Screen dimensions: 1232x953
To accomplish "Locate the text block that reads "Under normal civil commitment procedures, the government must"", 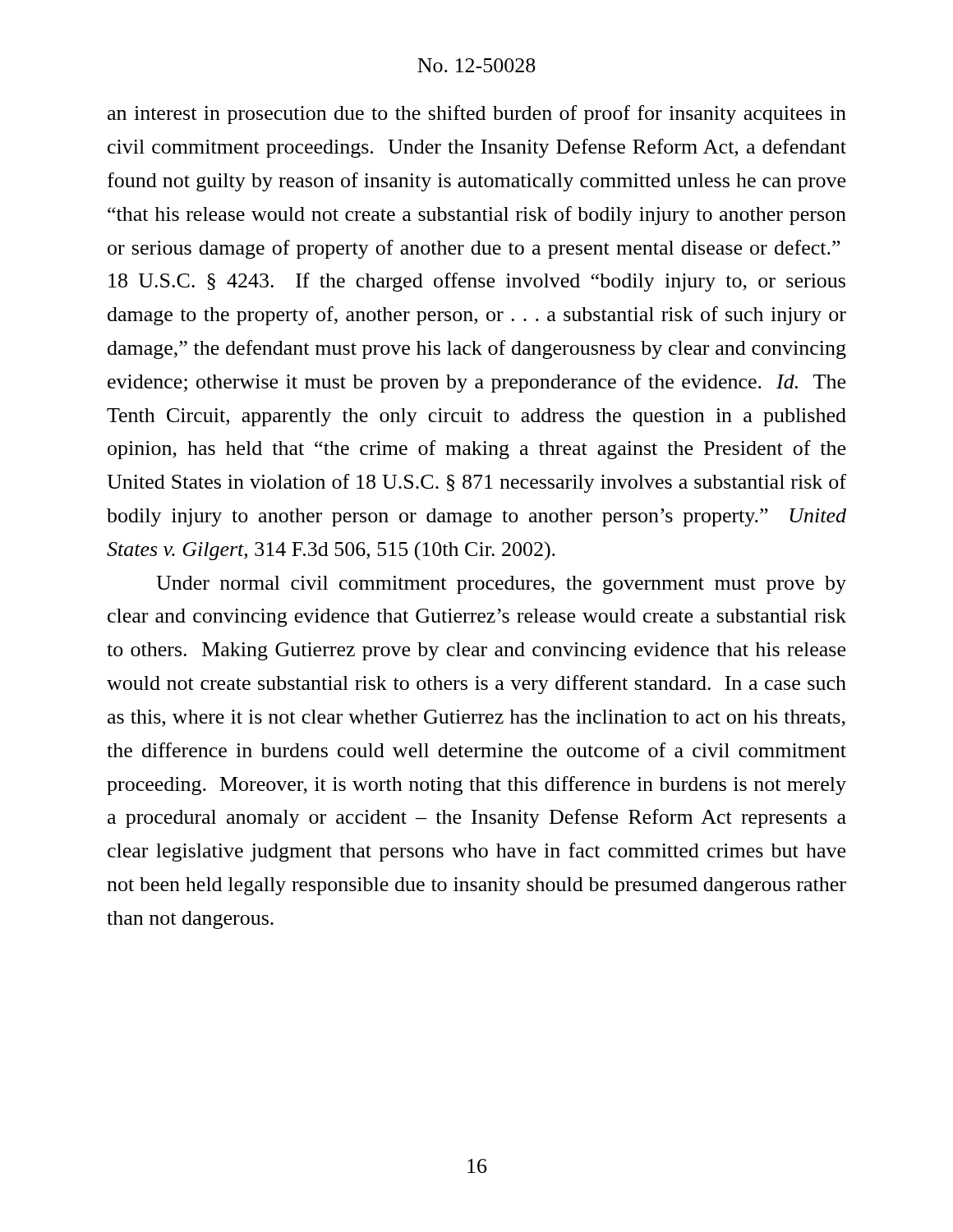I will pos(476,751).
